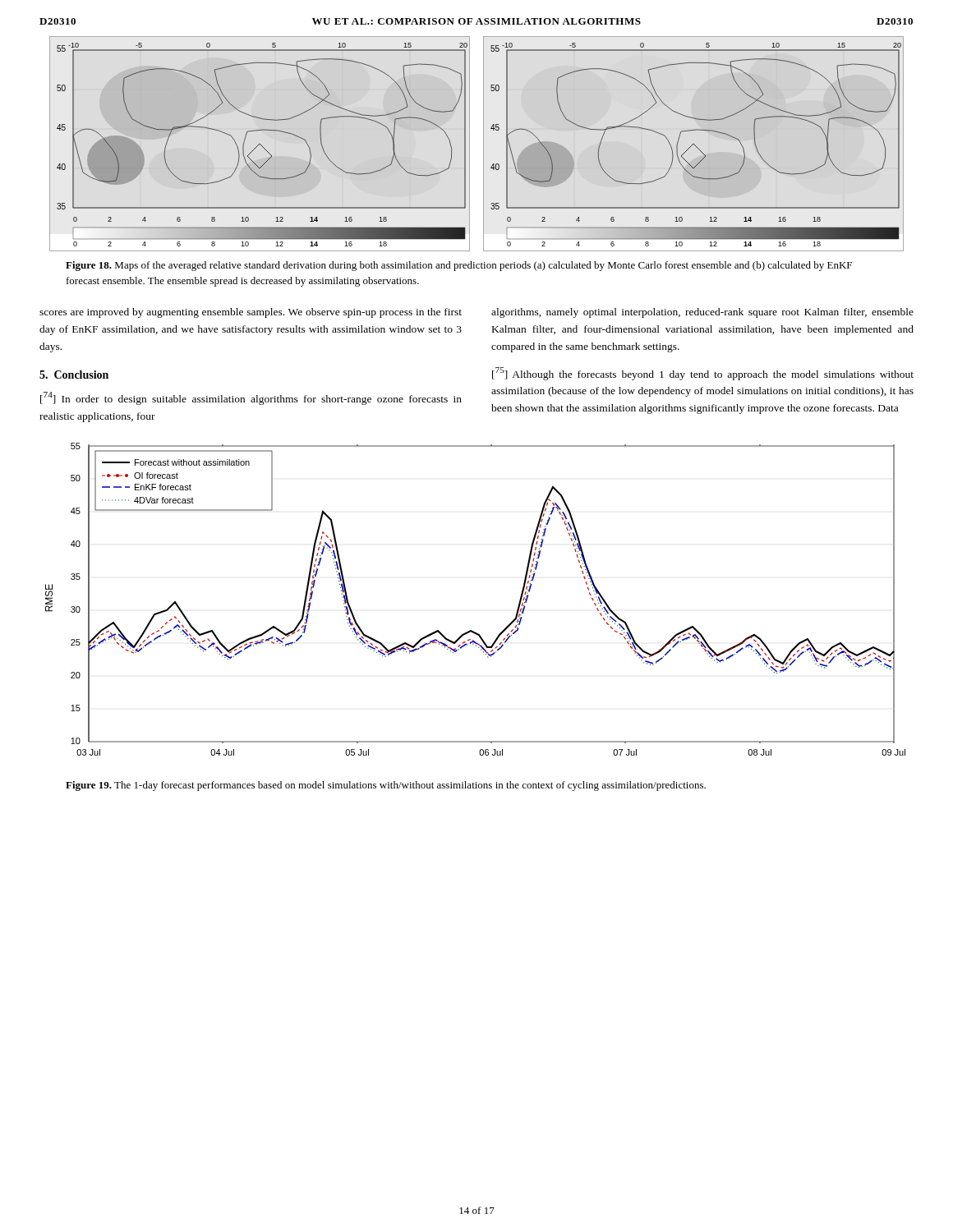Locate the text block that says "scores are improved by"
Screen dimensions: 1232x953
251,313
